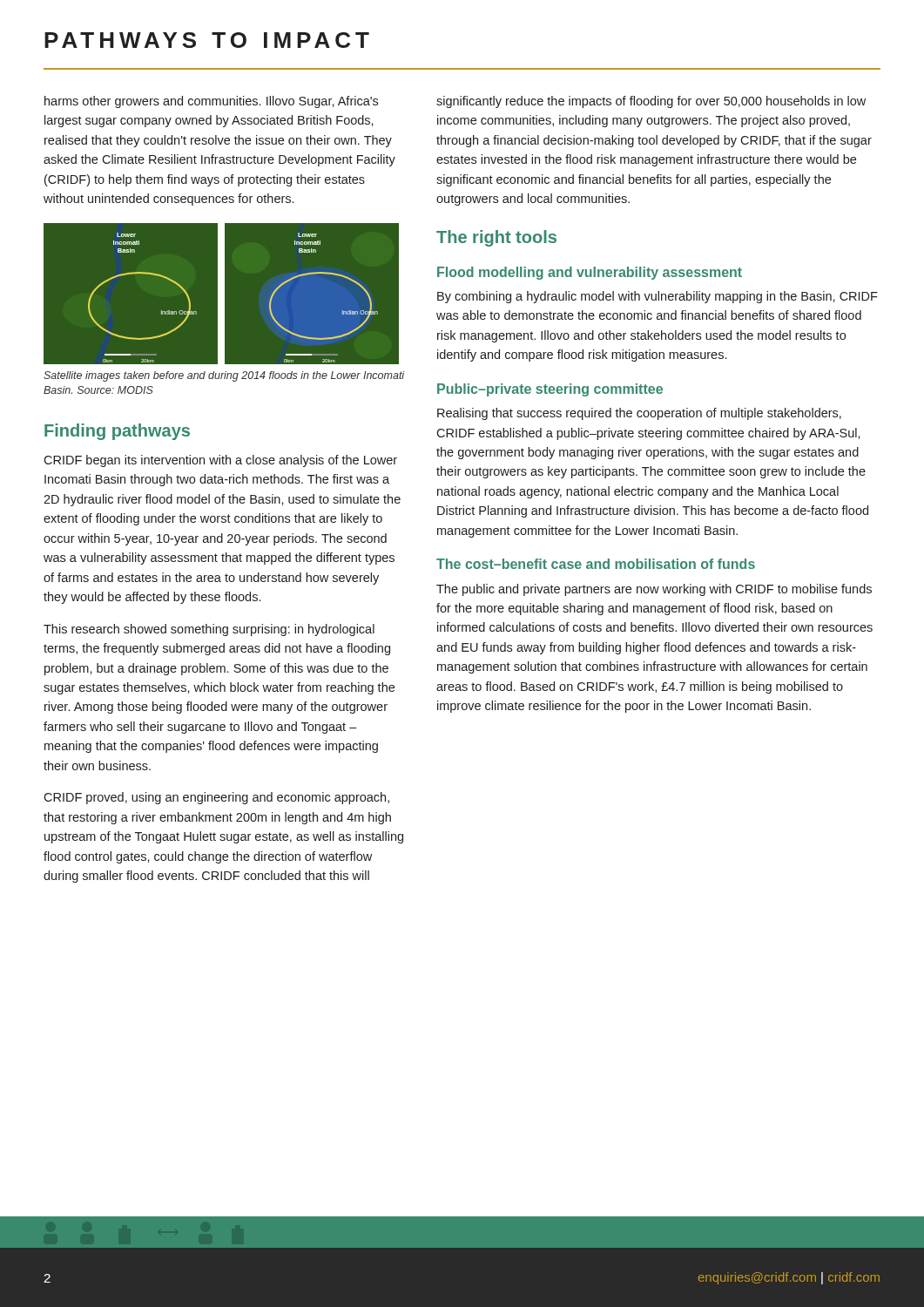Point to the block beginning "significantly reduce the impacts"
The width and height of the screenshot is (924, 1307).
pyautogui.click(x=654, y=150)
